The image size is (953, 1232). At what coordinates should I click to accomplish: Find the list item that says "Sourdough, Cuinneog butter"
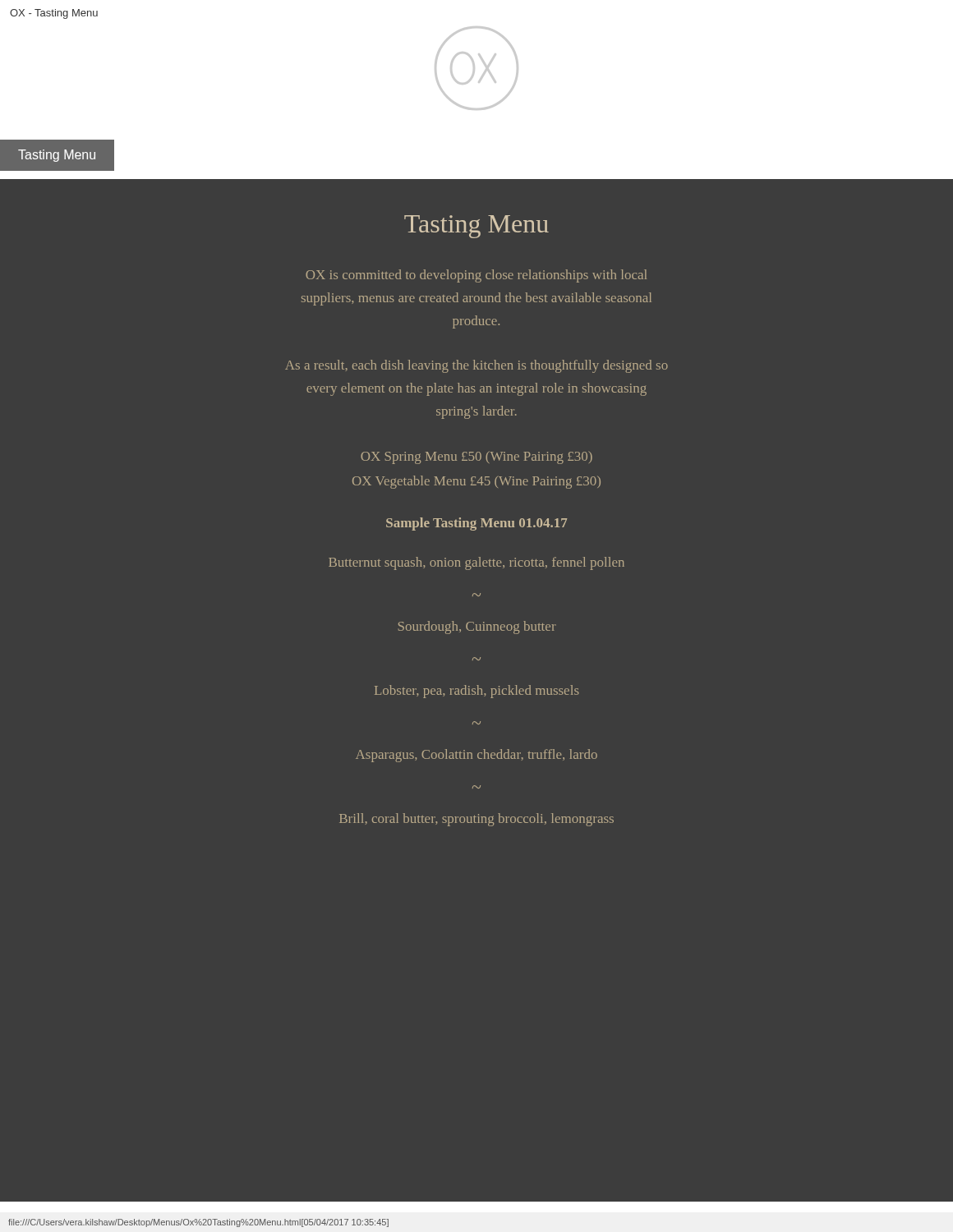[476, 626]
